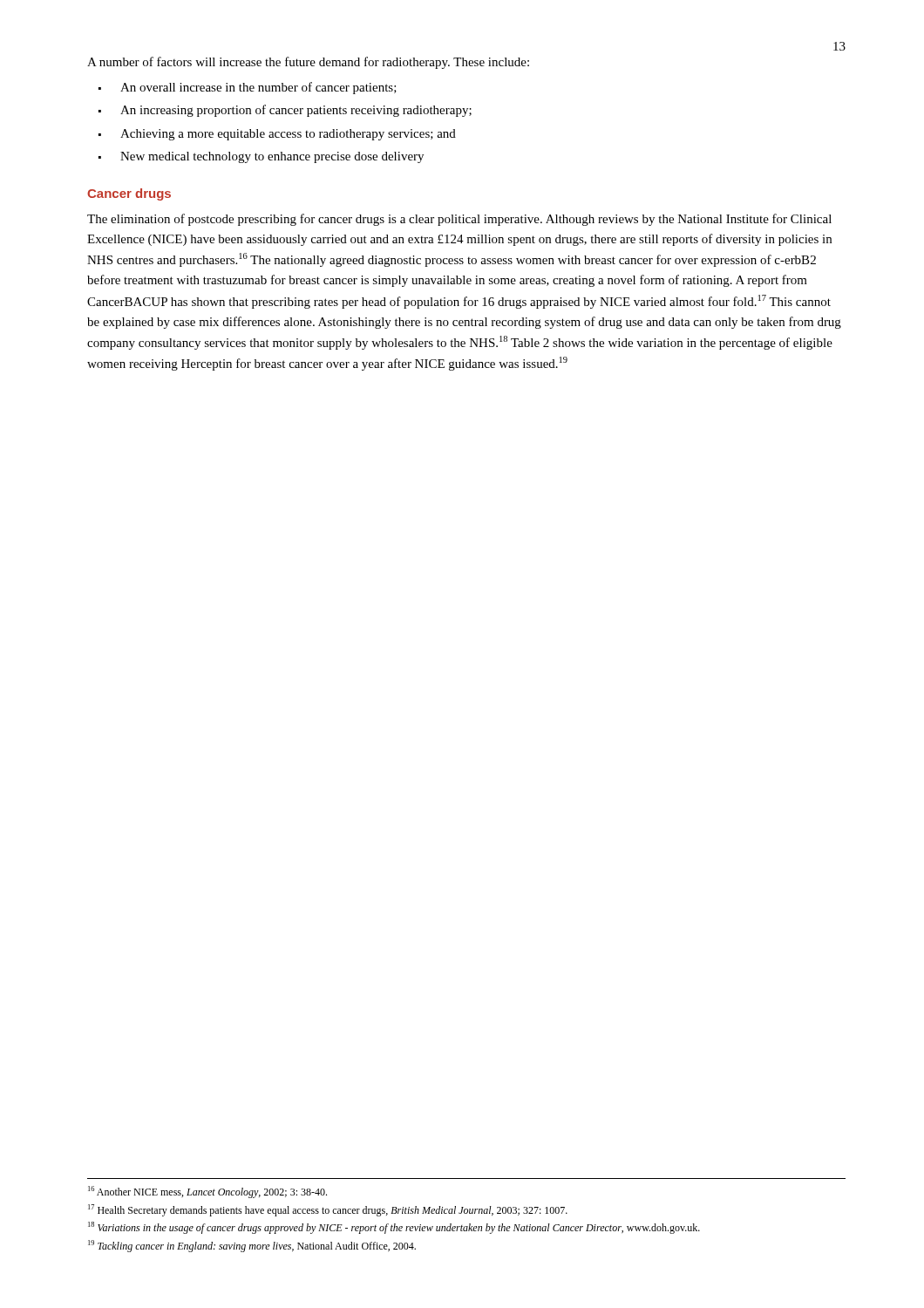Find the footnote containing "17 Health Secretary demands patients have"

pyautogui.click(x=327, y=1210)
